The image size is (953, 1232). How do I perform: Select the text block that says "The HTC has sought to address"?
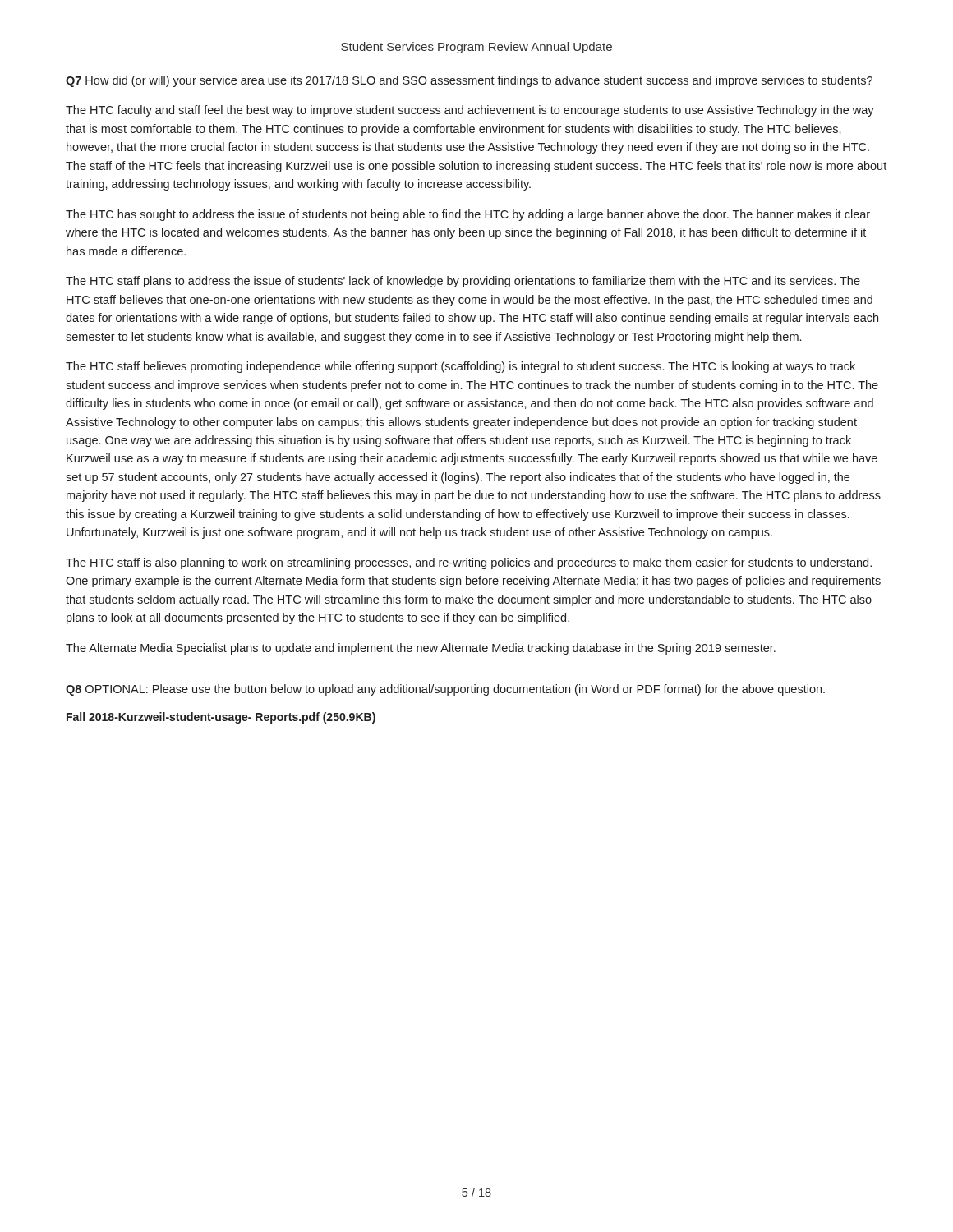[x=468, y=233]
